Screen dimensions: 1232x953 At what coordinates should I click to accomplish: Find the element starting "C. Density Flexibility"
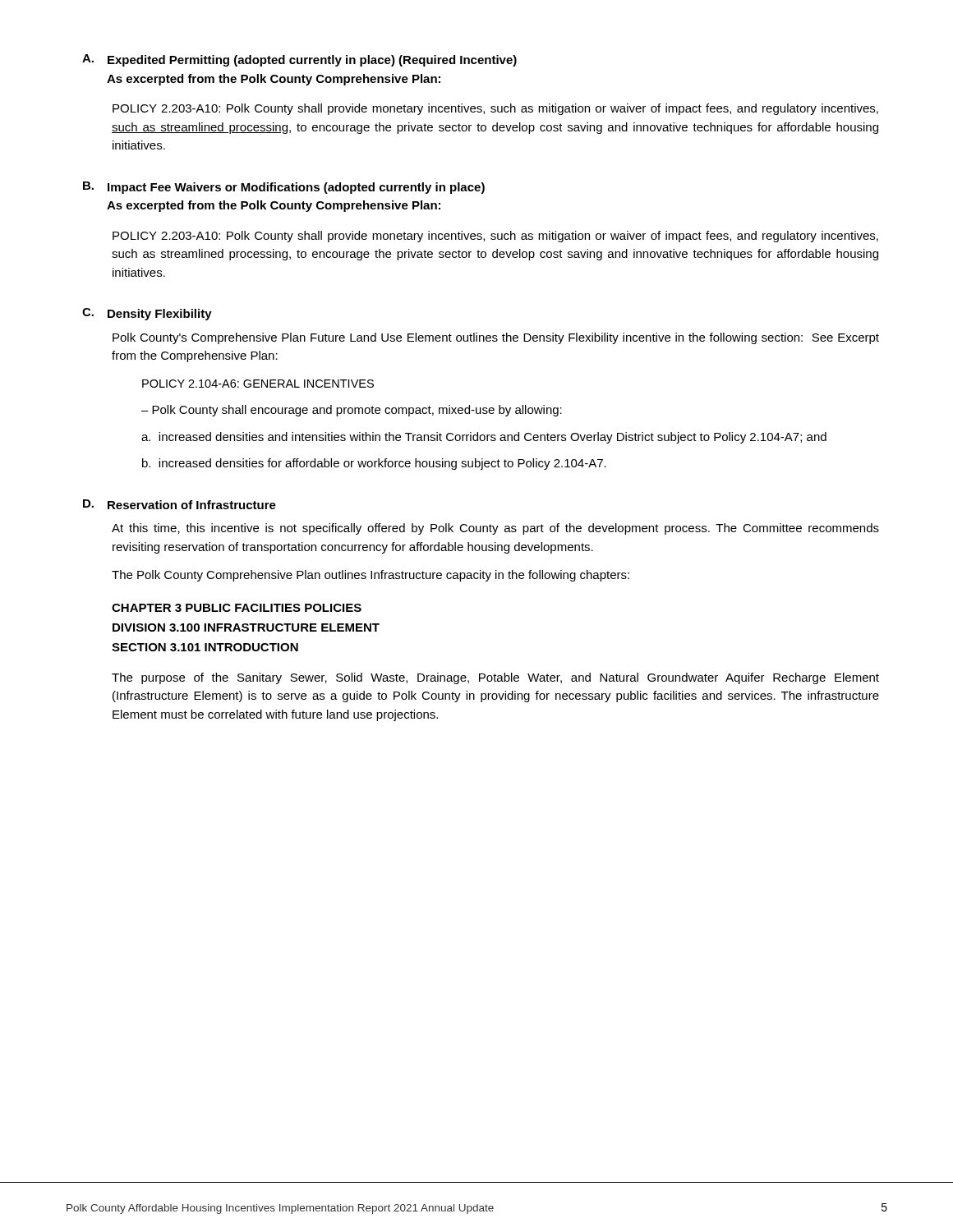(x=147, y=314)
